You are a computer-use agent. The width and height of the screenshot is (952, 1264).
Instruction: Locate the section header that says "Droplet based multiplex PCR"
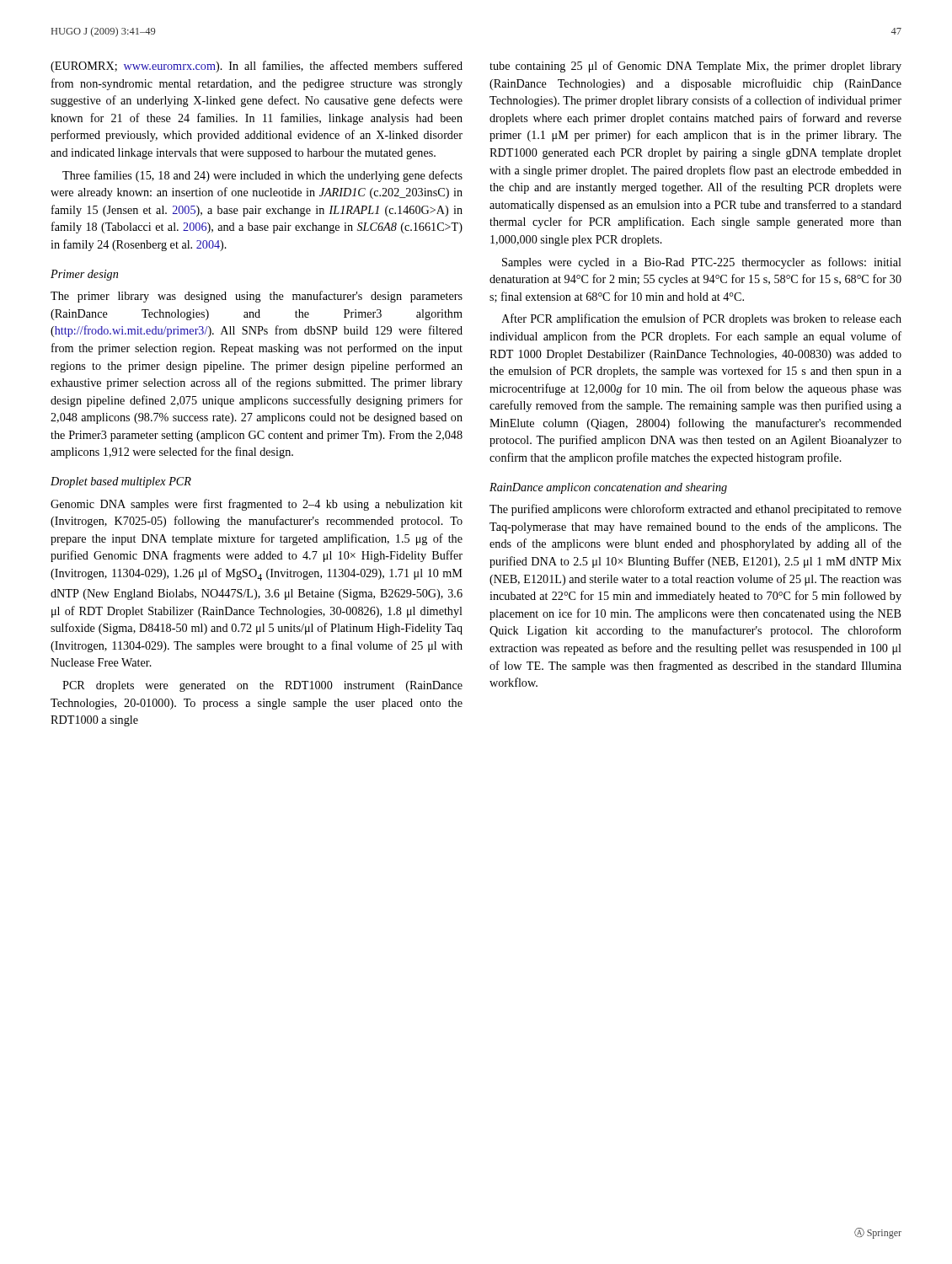point(121,482)
